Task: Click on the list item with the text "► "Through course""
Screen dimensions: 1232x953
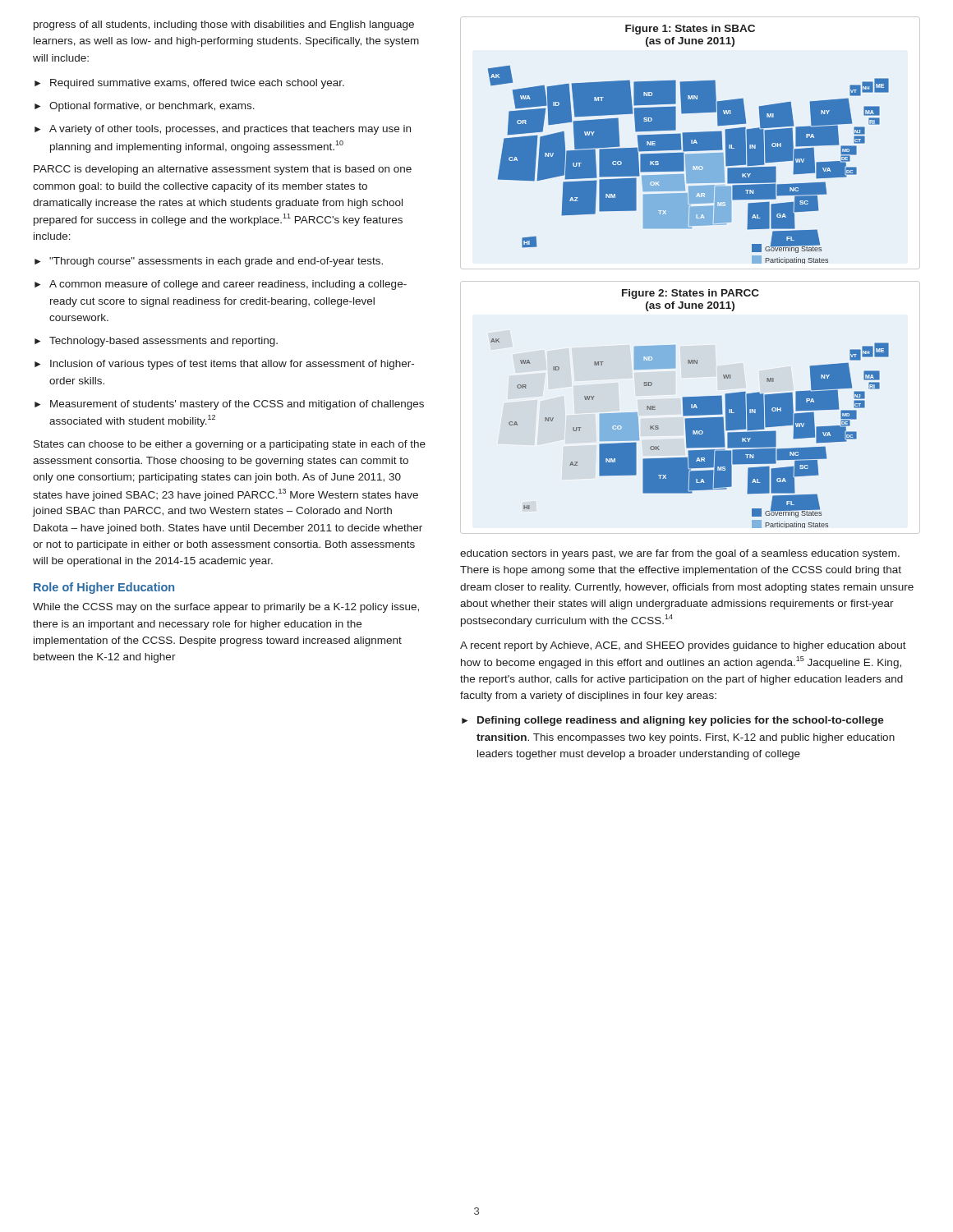Action: coord(208,261)
